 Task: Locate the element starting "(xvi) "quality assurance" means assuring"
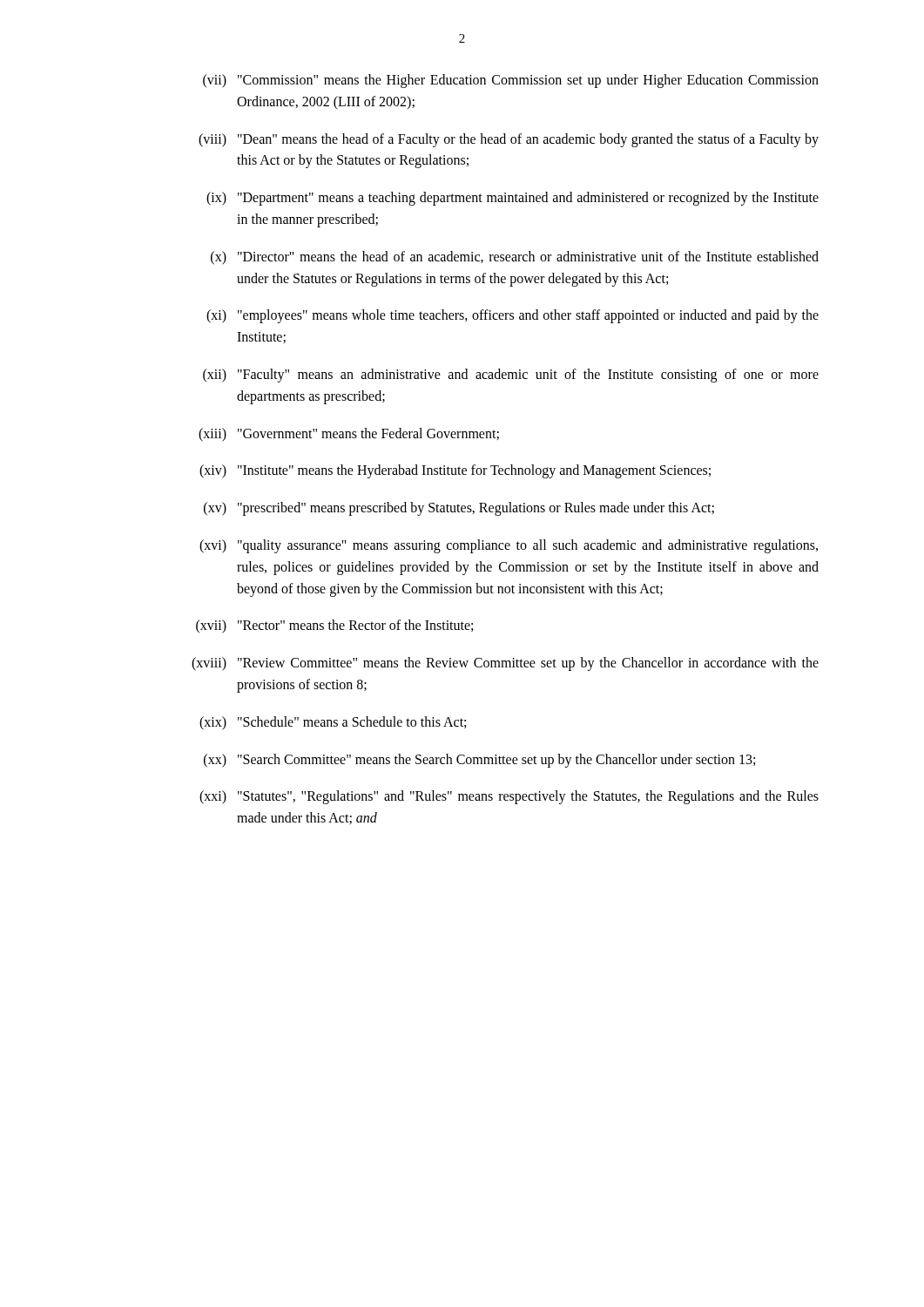[x=488, y=567]
